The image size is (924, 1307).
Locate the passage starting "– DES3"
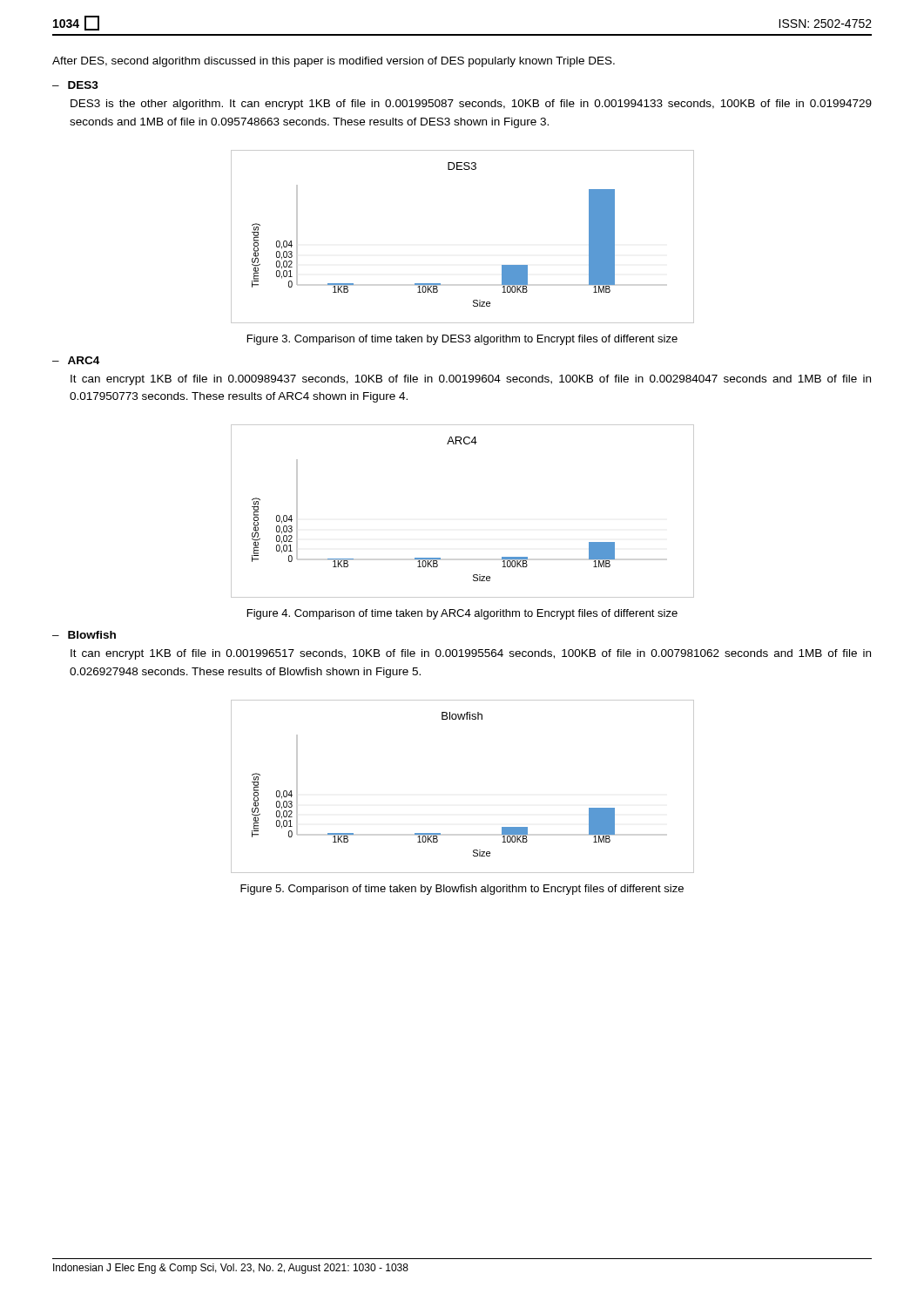[75, 85]
